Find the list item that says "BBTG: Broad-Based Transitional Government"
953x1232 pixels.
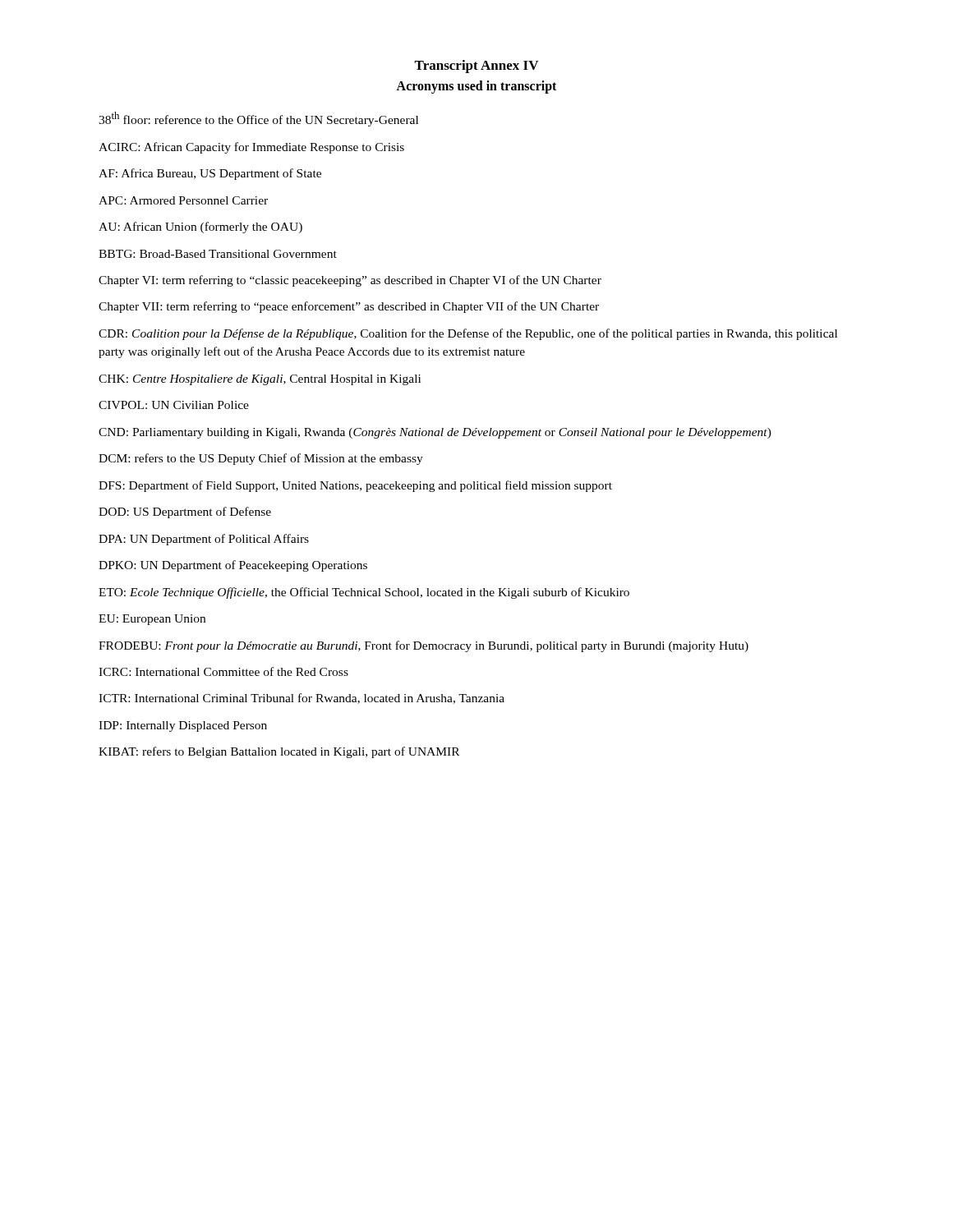pyautogui.click(x=218, y=253)
